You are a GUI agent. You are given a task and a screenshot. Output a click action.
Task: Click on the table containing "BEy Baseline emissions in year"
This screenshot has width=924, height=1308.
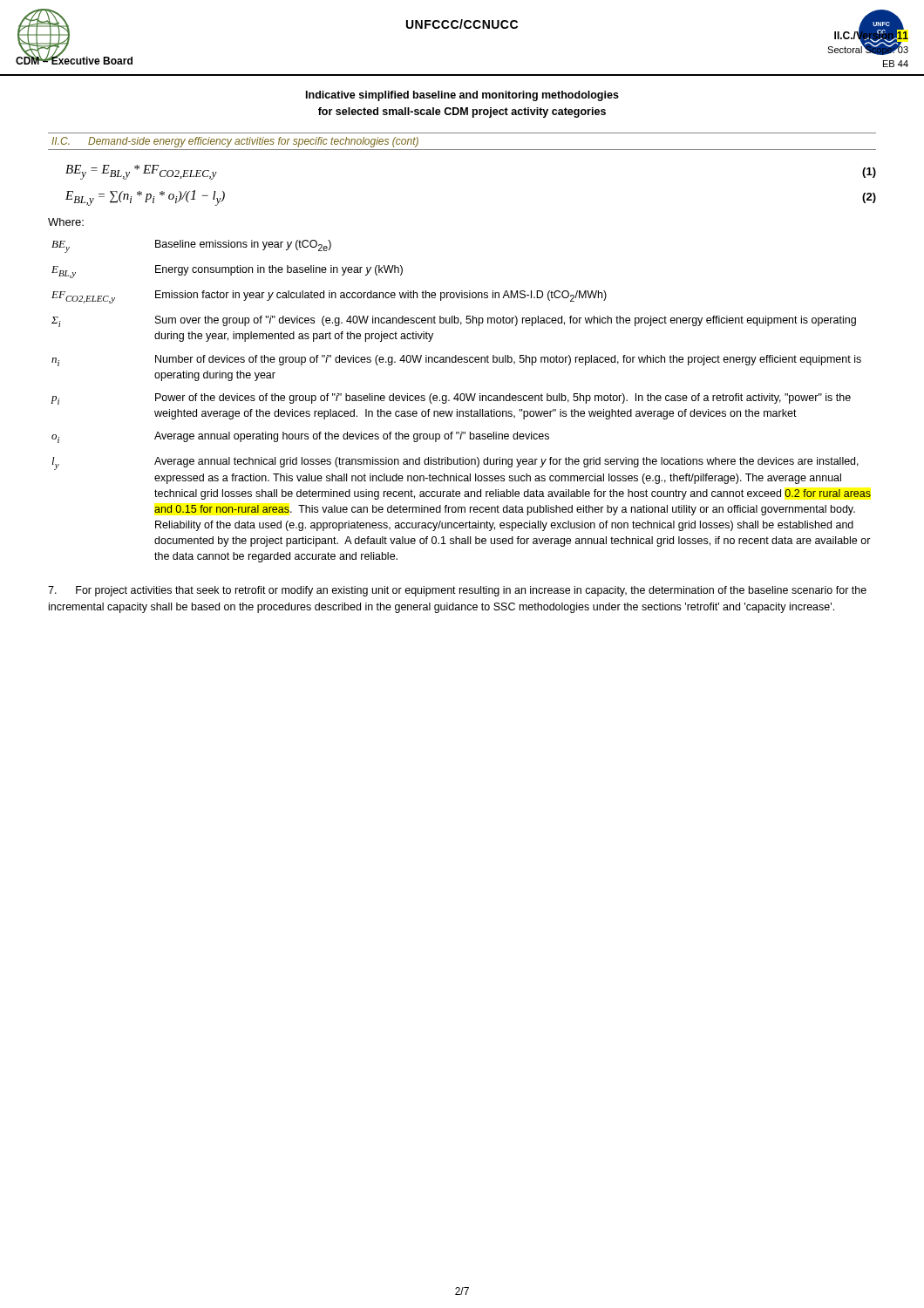pos(462,401)
